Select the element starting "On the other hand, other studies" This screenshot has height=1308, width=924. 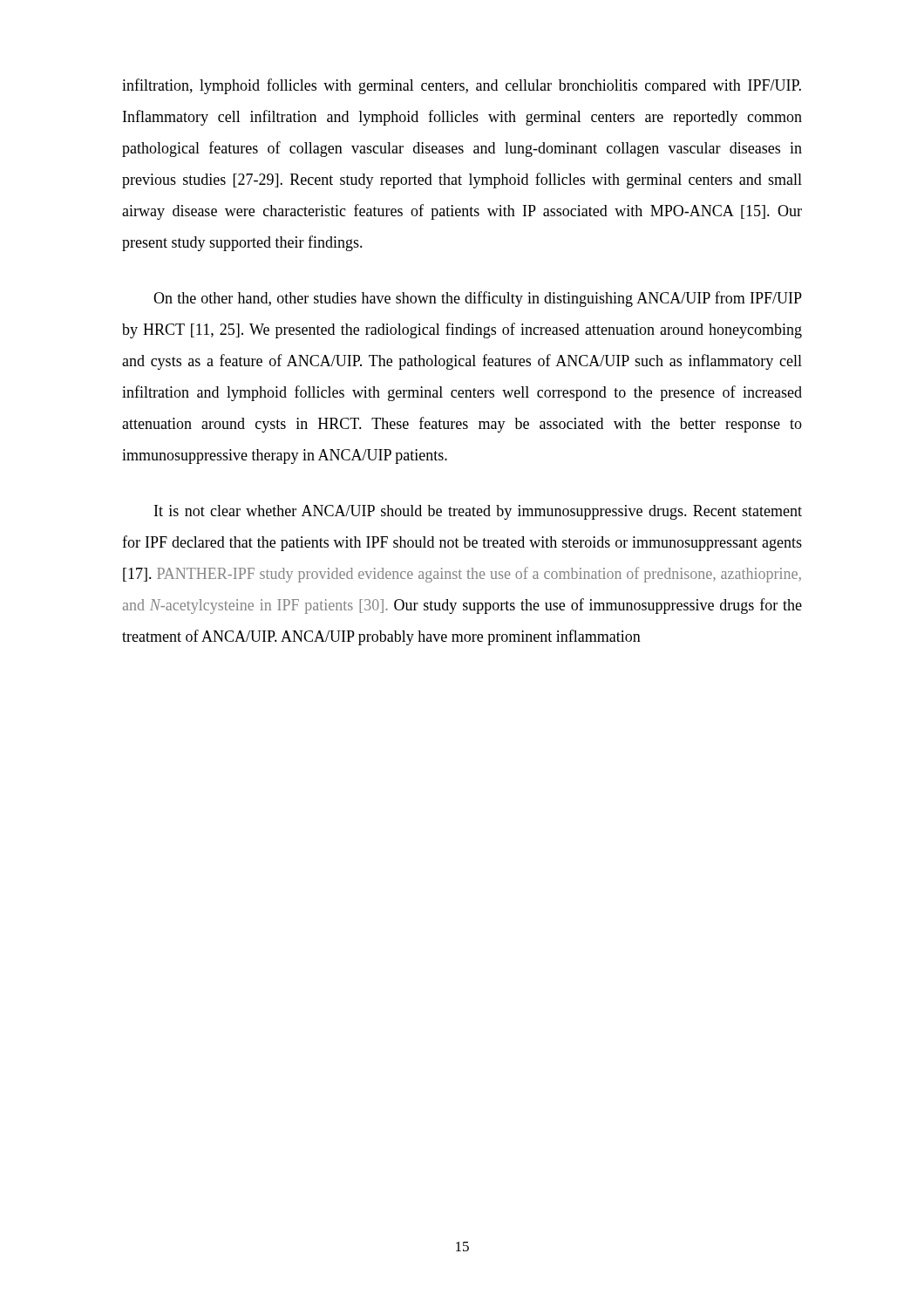(x=462, y=377)
